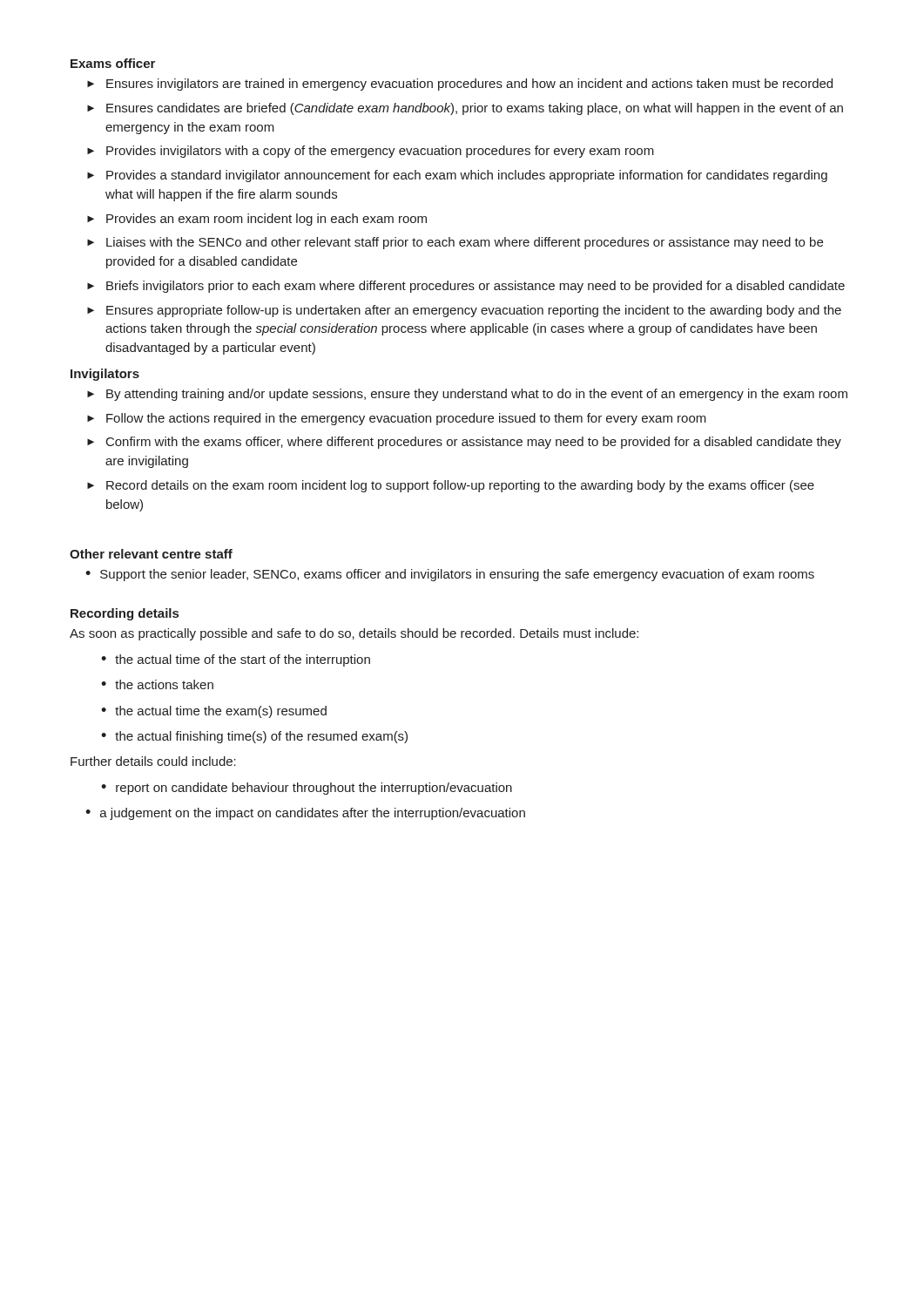Find the region starting "• the actions"
The height and width of the screenshot is (1307, 924).
157,684
